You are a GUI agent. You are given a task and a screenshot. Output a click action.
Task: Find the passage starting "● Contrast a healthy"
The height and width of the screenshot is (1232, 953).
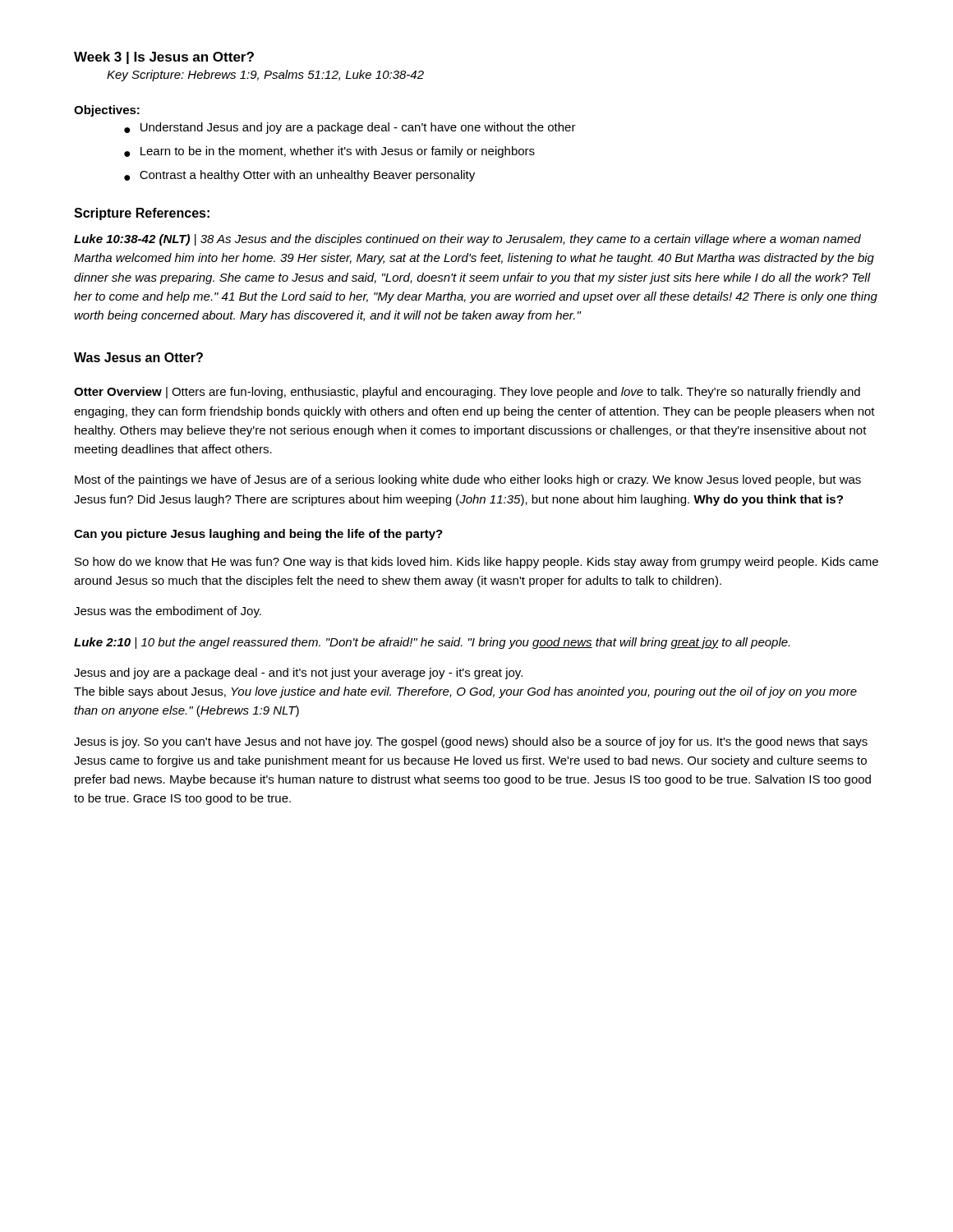299,177
